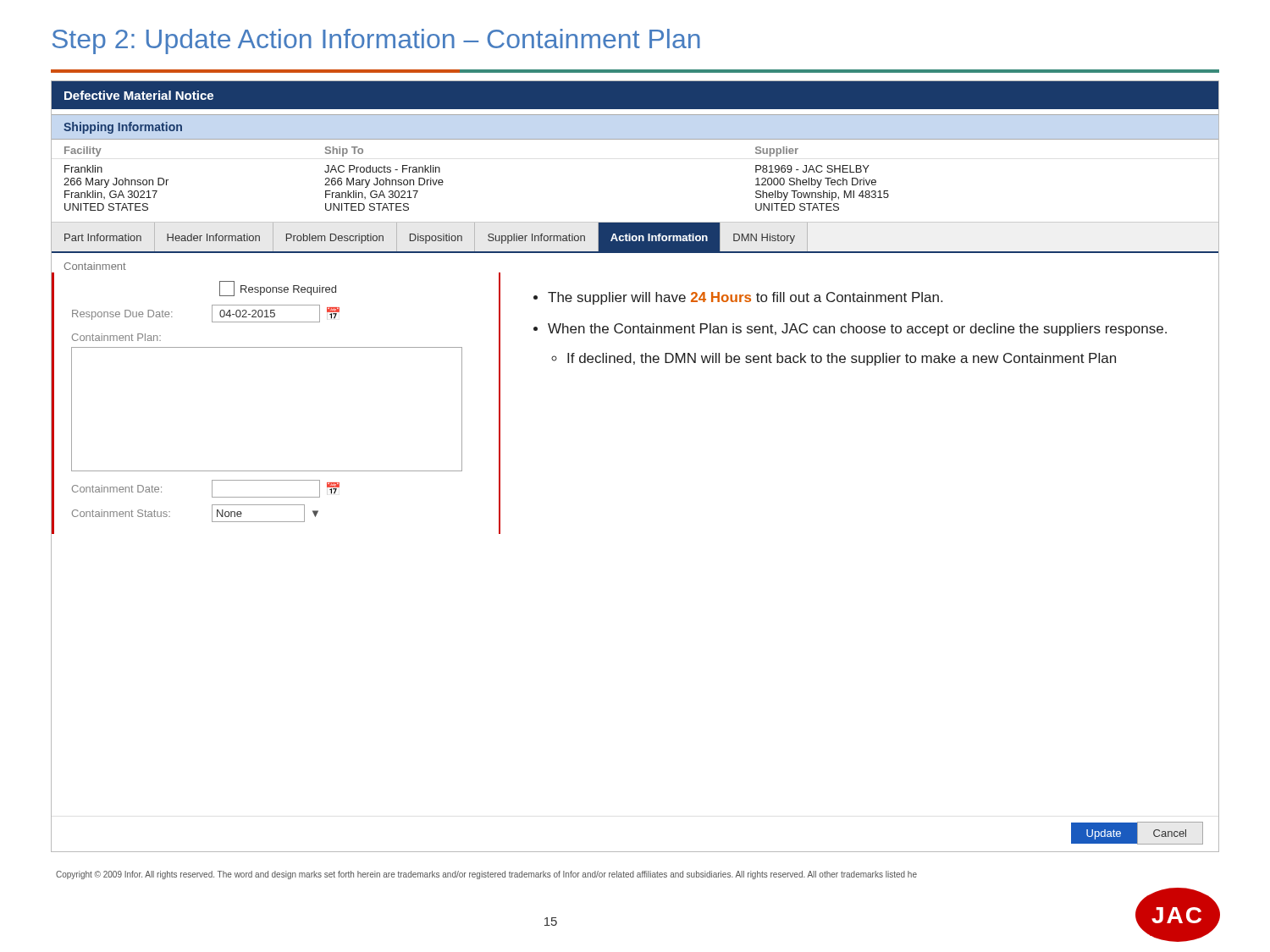This screenshot has width=1270, height=952.
Task: Click on the table containing "Ship To"
Action: 635,181
